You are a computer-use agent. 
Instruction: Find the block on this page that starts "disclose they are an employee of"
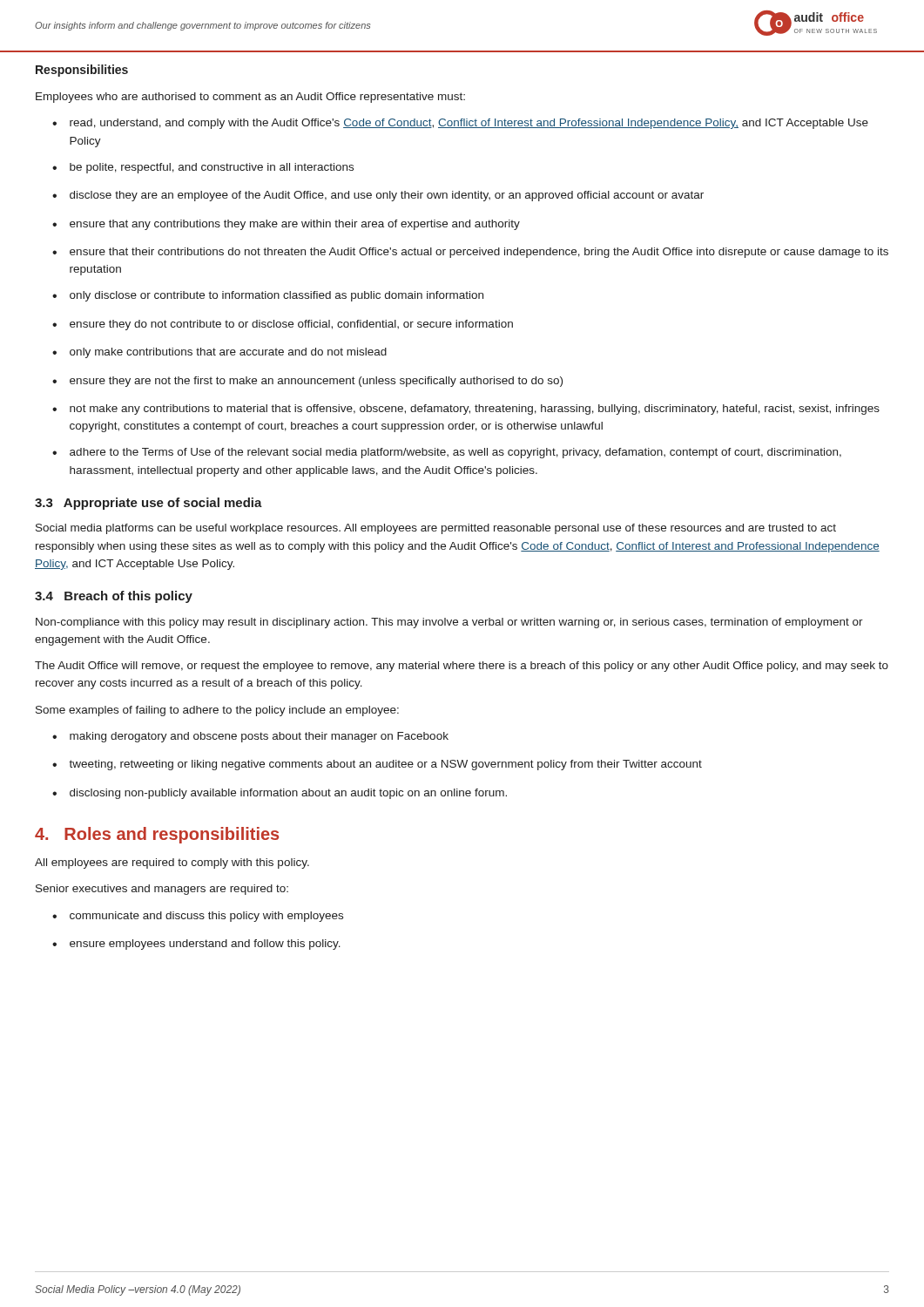coord(462,196)
